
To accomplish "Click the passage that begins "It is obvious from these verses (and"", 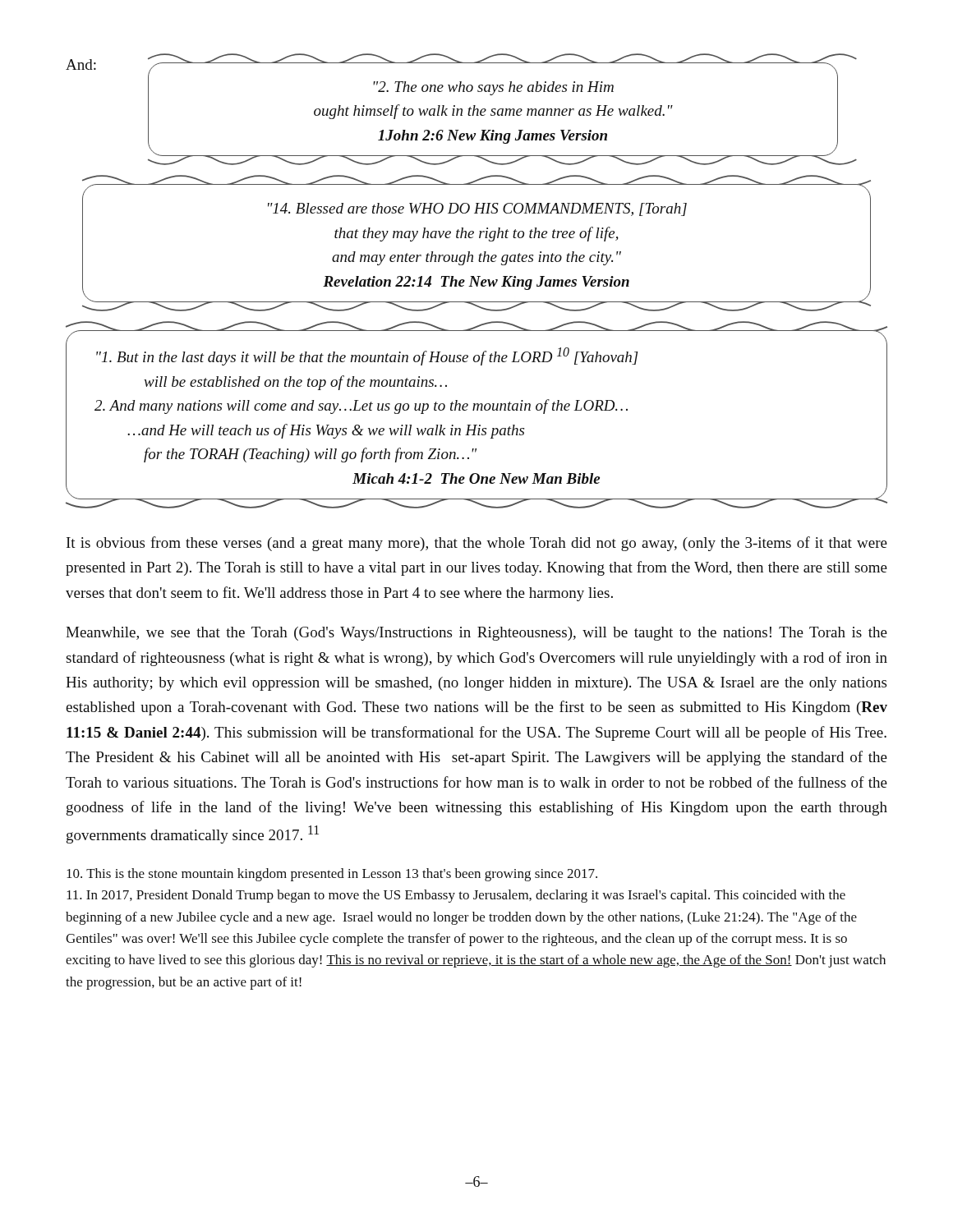I will tap(476, 567).
